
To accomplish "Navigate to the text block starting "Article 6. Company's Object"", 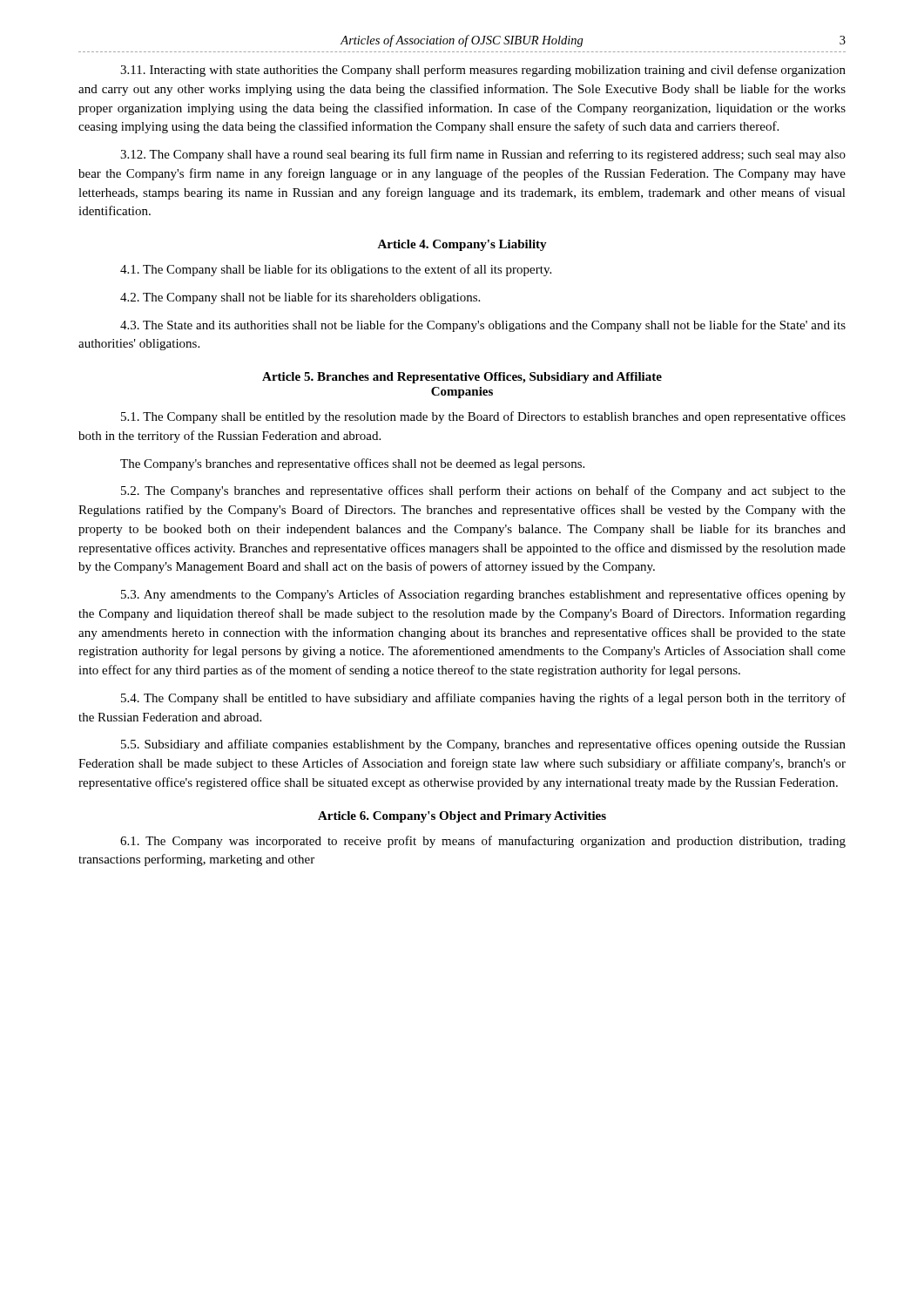I will tap(462, 815).
